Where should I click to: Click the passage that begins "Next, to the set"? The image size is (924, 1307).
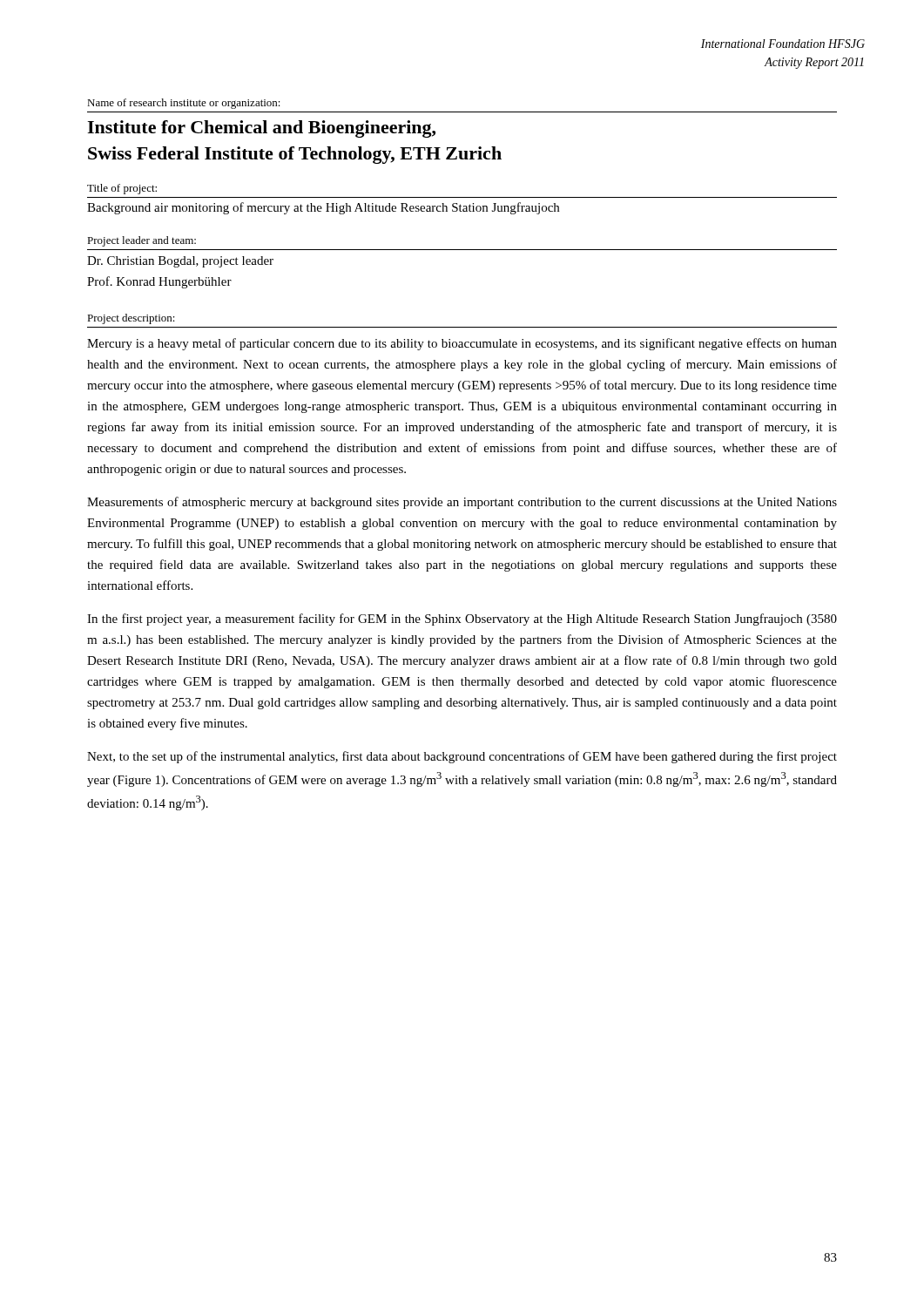[x=462, y=780]
